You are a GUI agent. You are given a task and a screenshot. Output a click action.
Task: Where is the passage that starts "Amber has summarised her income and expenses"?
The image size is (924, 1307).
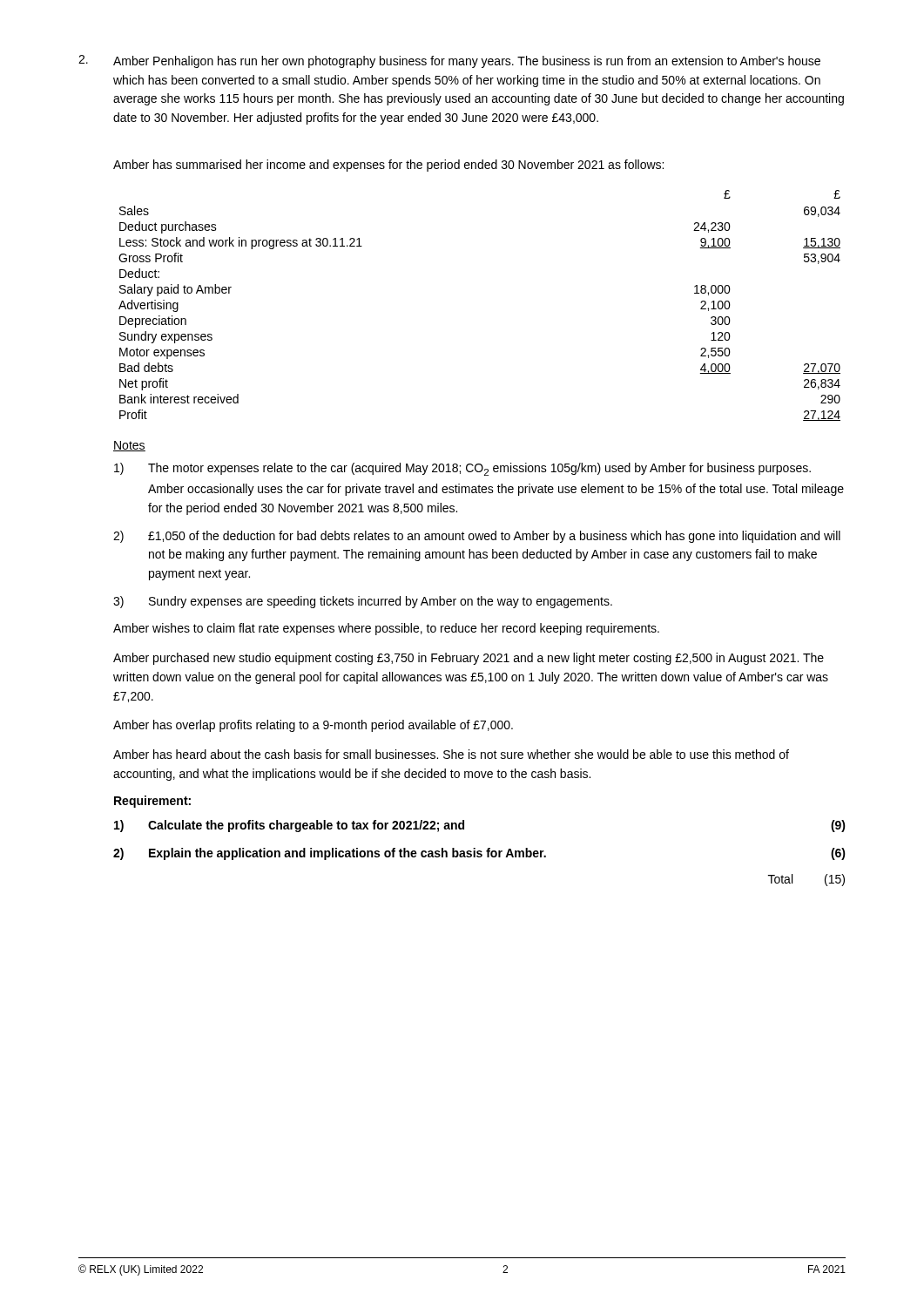tap(479, 165)
